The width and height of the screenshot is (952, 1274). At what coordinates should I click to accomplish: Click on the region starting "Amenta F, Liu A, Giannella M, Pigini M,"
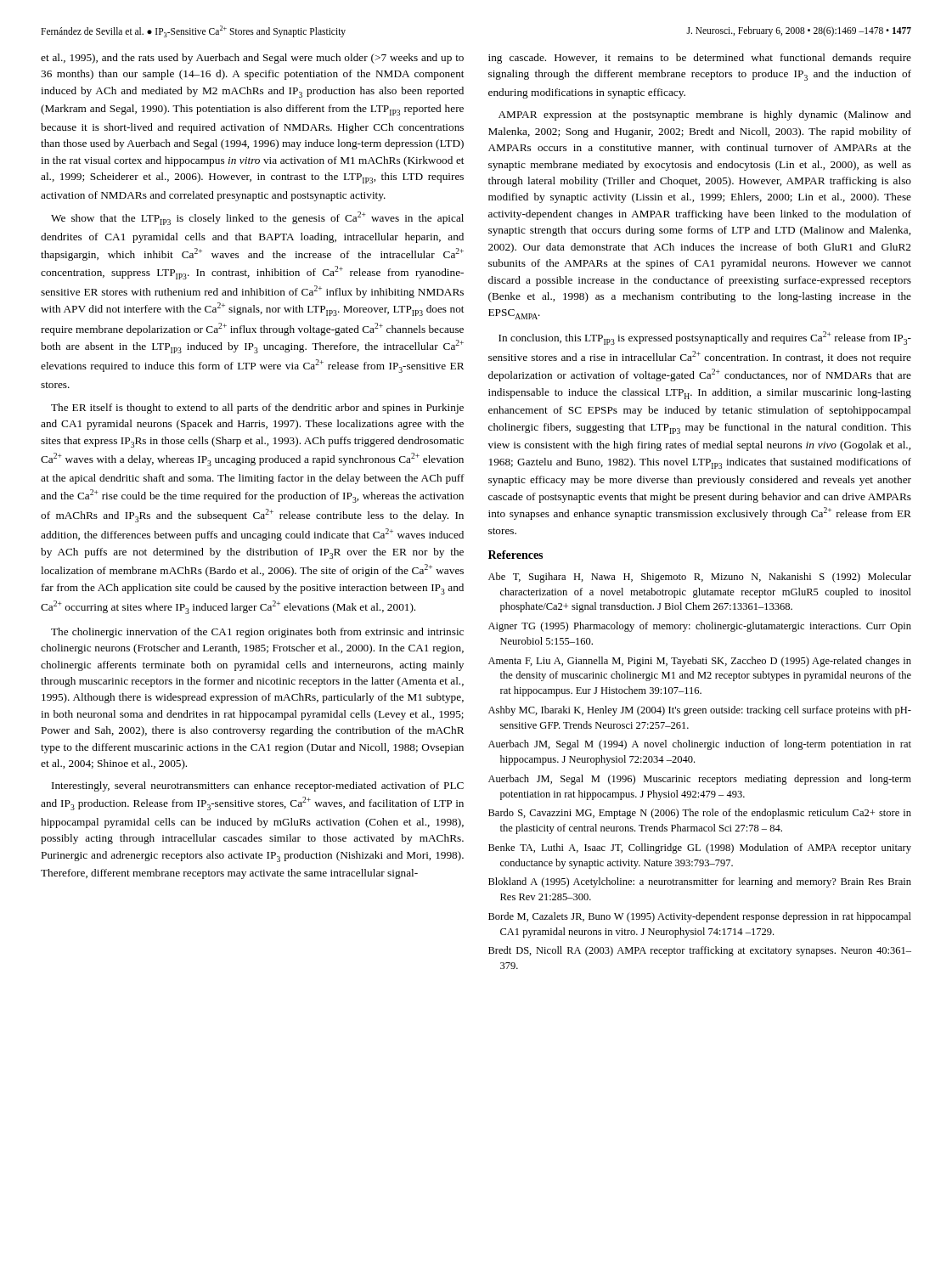(x=700, y=675)
